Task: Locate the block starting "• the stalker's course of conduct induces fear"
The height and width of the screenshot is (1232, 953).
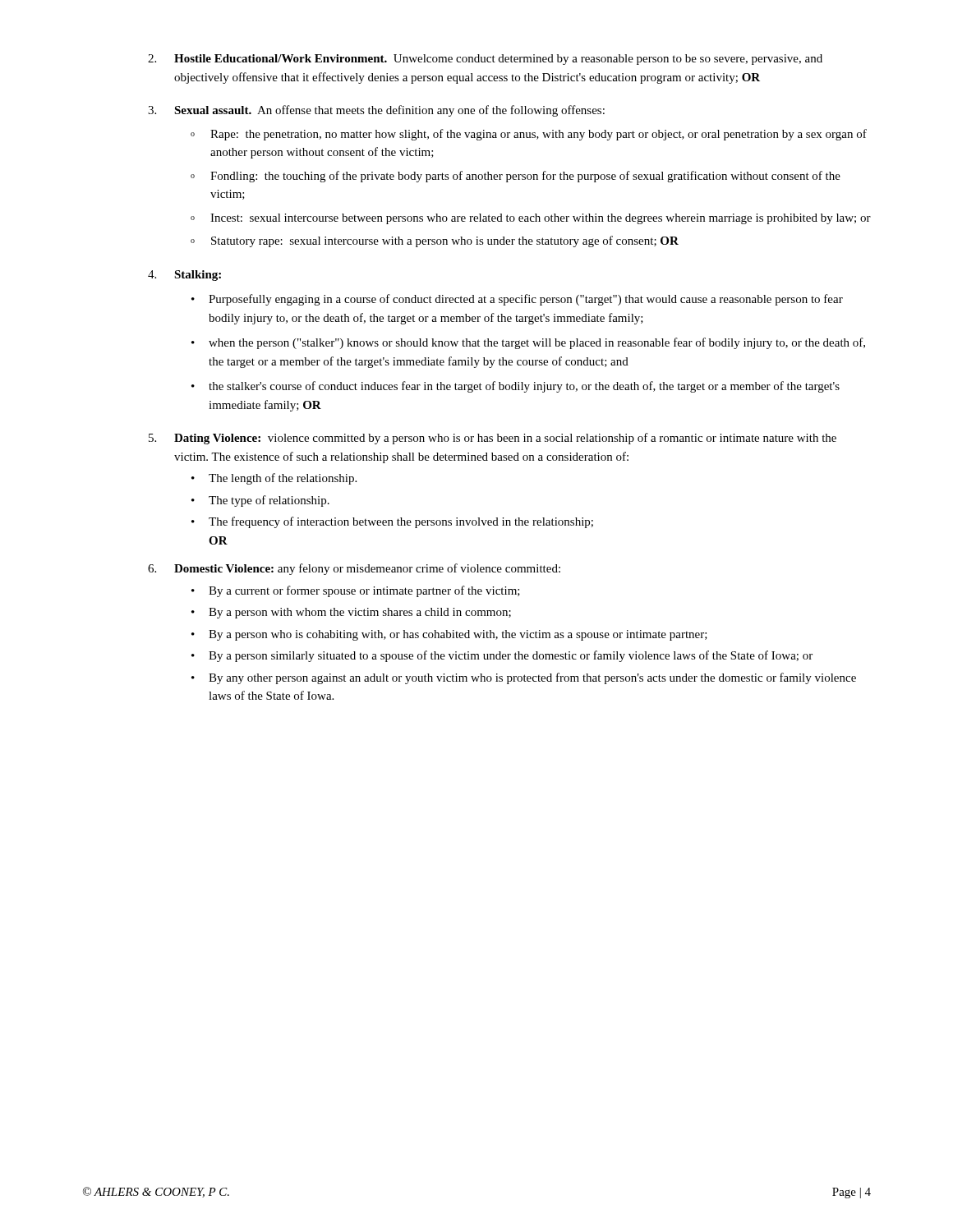Action: click(x=531, y=395)
